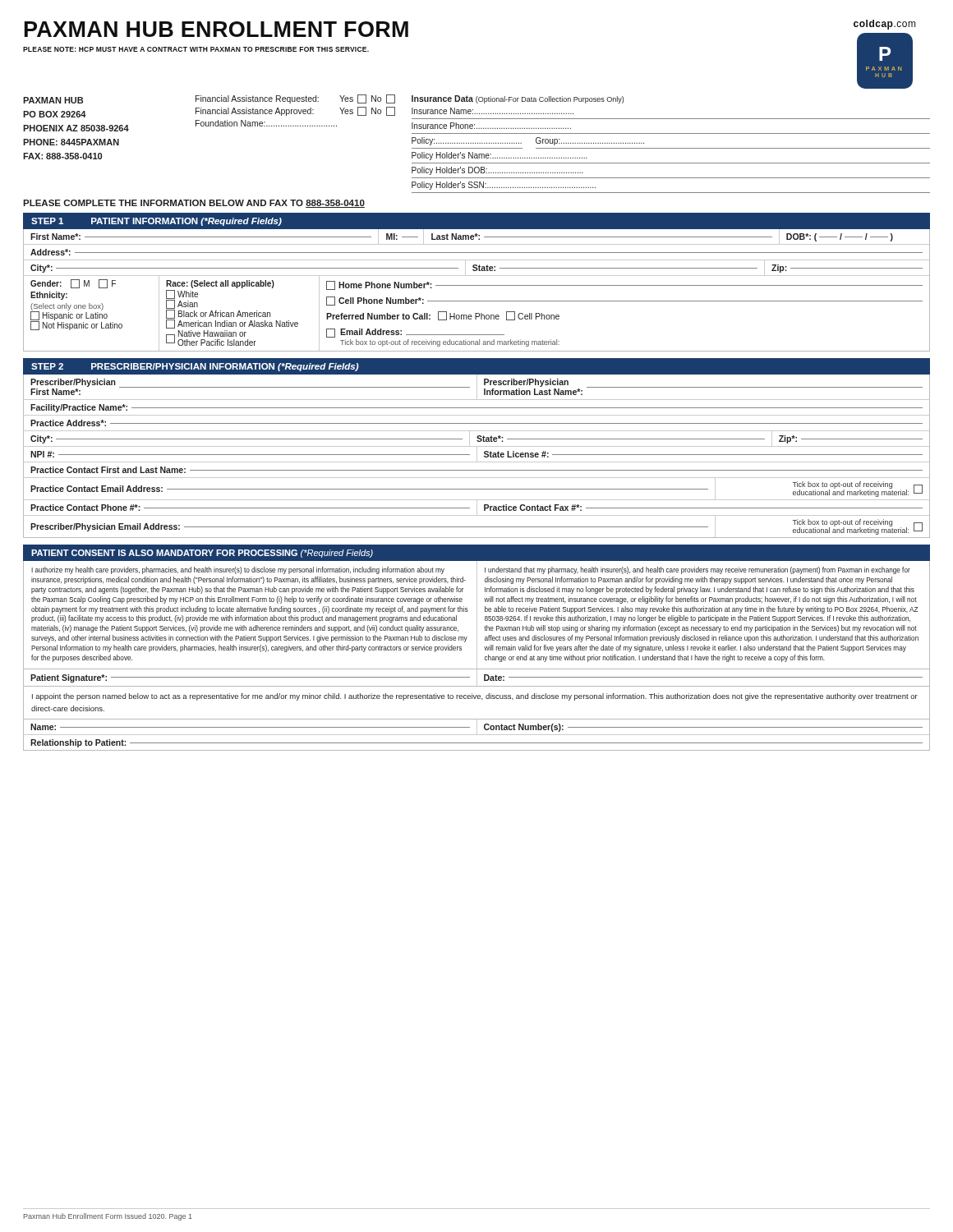
Task: Locate the table with the text "Name: Contact Number(s): Relationship to"
Action: [x=476, y=735]
